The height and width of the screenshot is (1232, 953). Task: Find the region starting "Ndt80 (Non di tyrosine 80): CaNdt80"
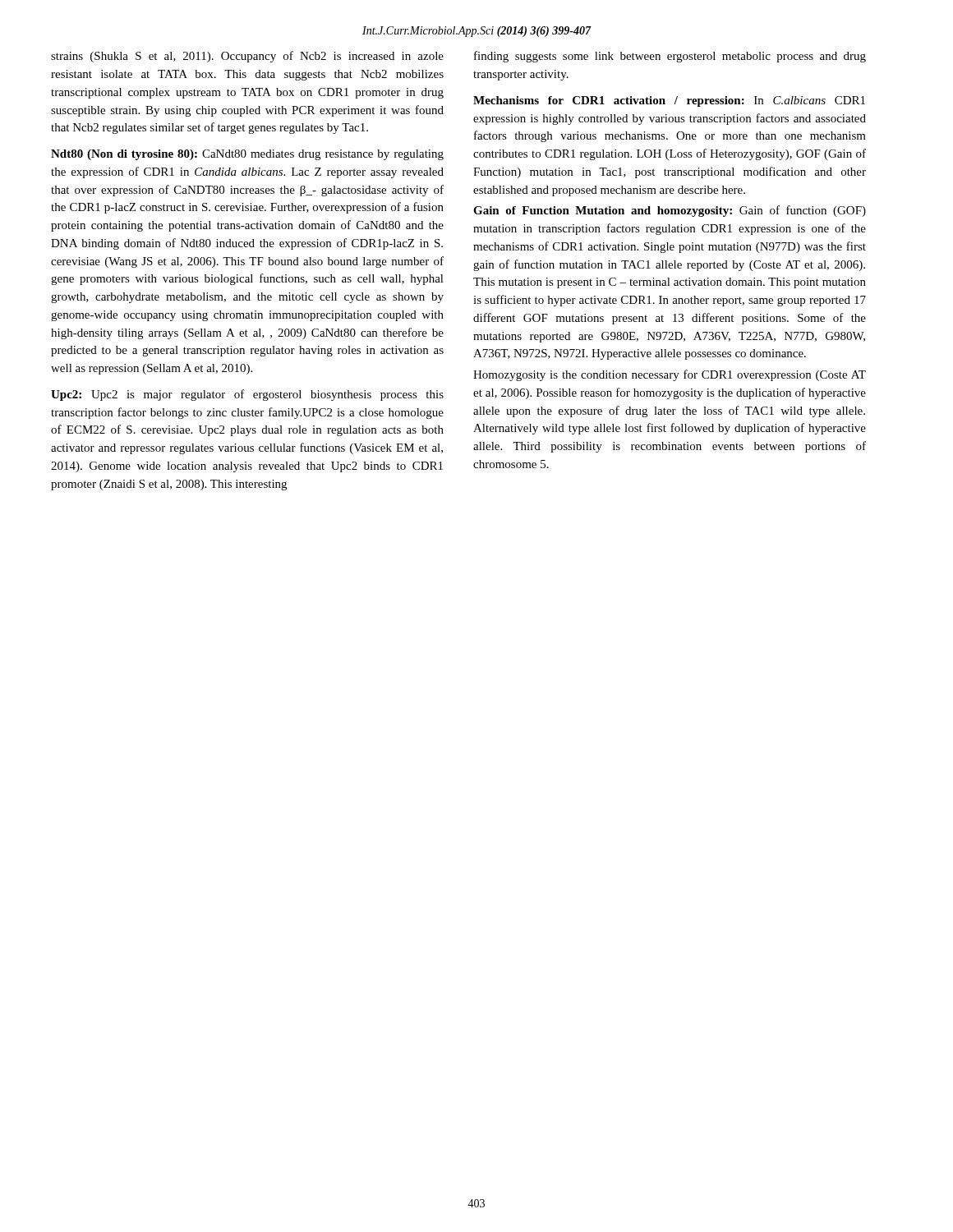(247, 261)
